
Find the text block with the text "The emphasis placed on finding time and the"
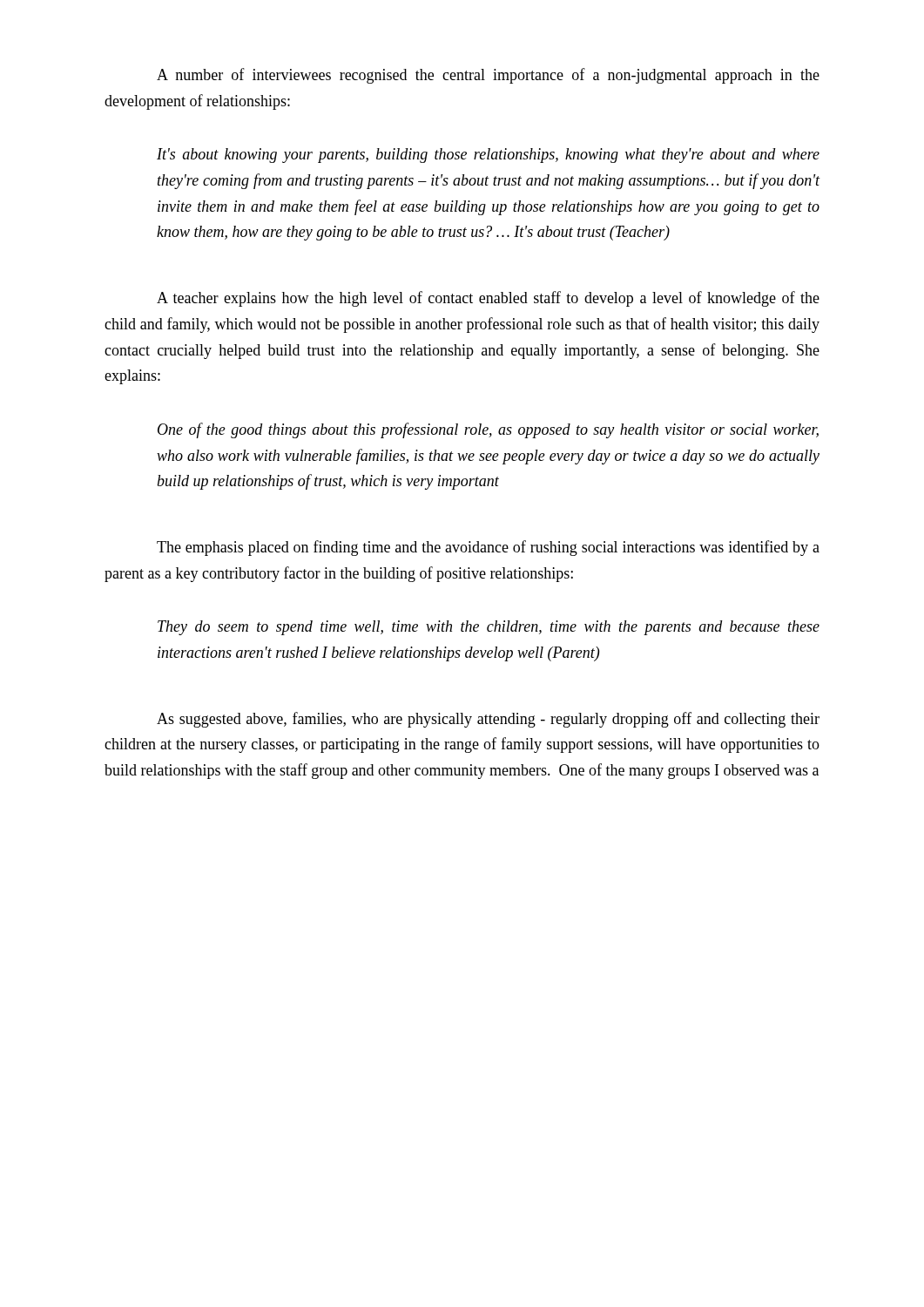coord(462,560)
